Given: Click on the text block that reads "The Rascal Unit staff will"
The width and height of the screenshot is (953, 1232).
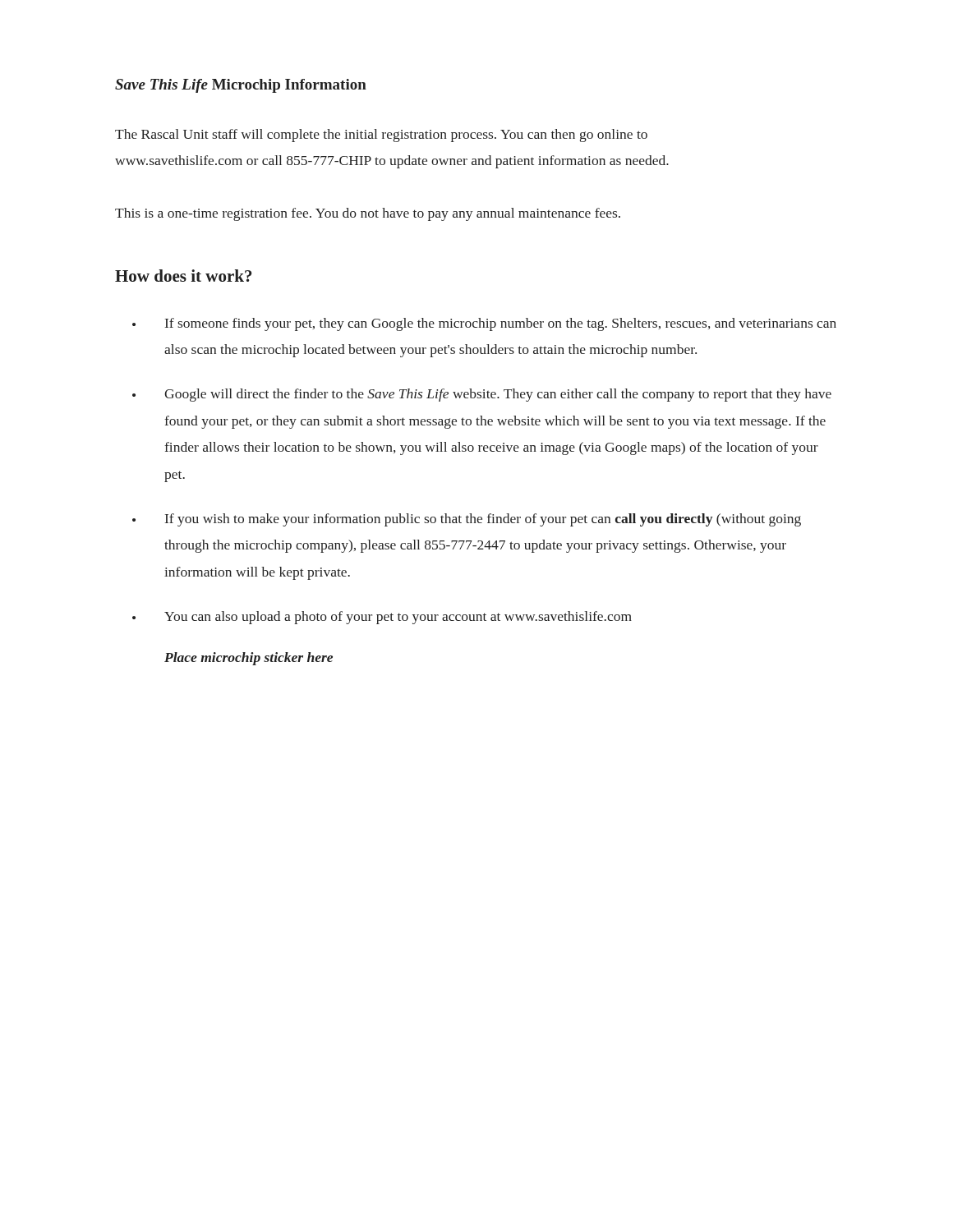Looking at the screenshot, I should (x=392, y=147).
